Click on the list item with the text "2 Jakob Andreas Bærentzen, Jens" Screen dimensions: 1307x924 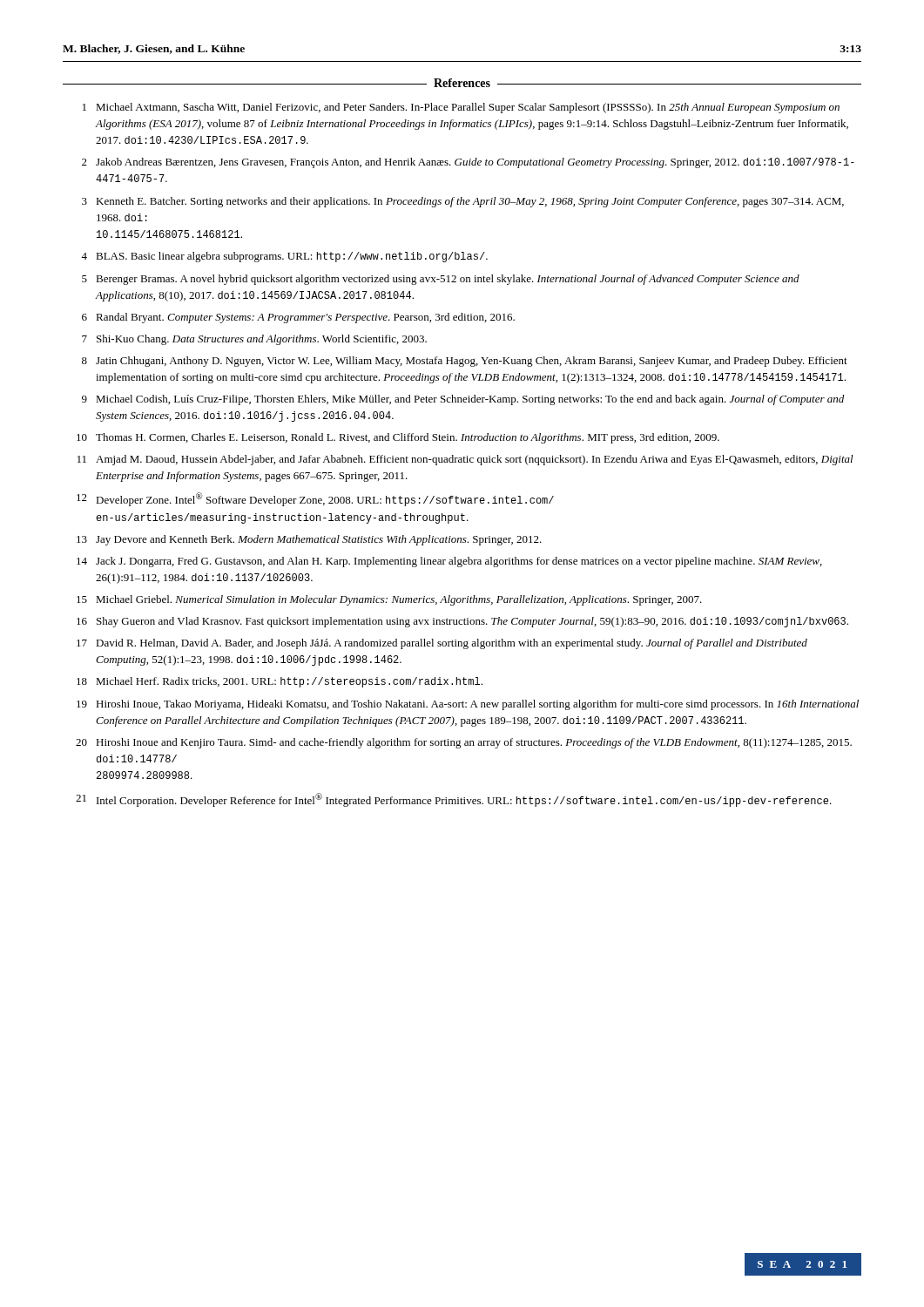[x=462, y=171]
